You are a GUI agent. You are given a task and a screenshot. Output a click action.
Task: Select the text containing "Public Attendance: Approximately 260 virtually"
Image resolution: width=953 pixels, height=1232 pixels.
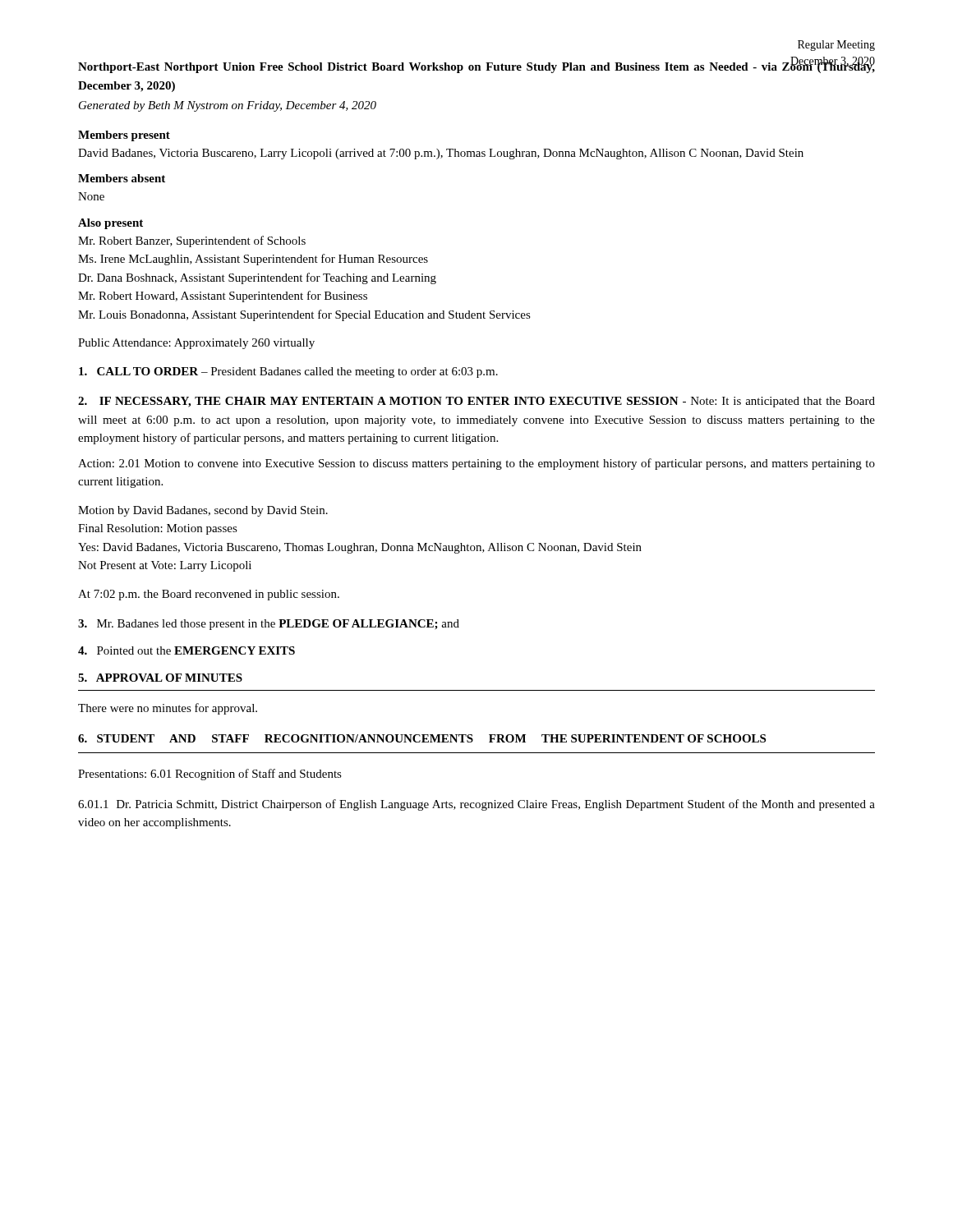pos(196,344)
